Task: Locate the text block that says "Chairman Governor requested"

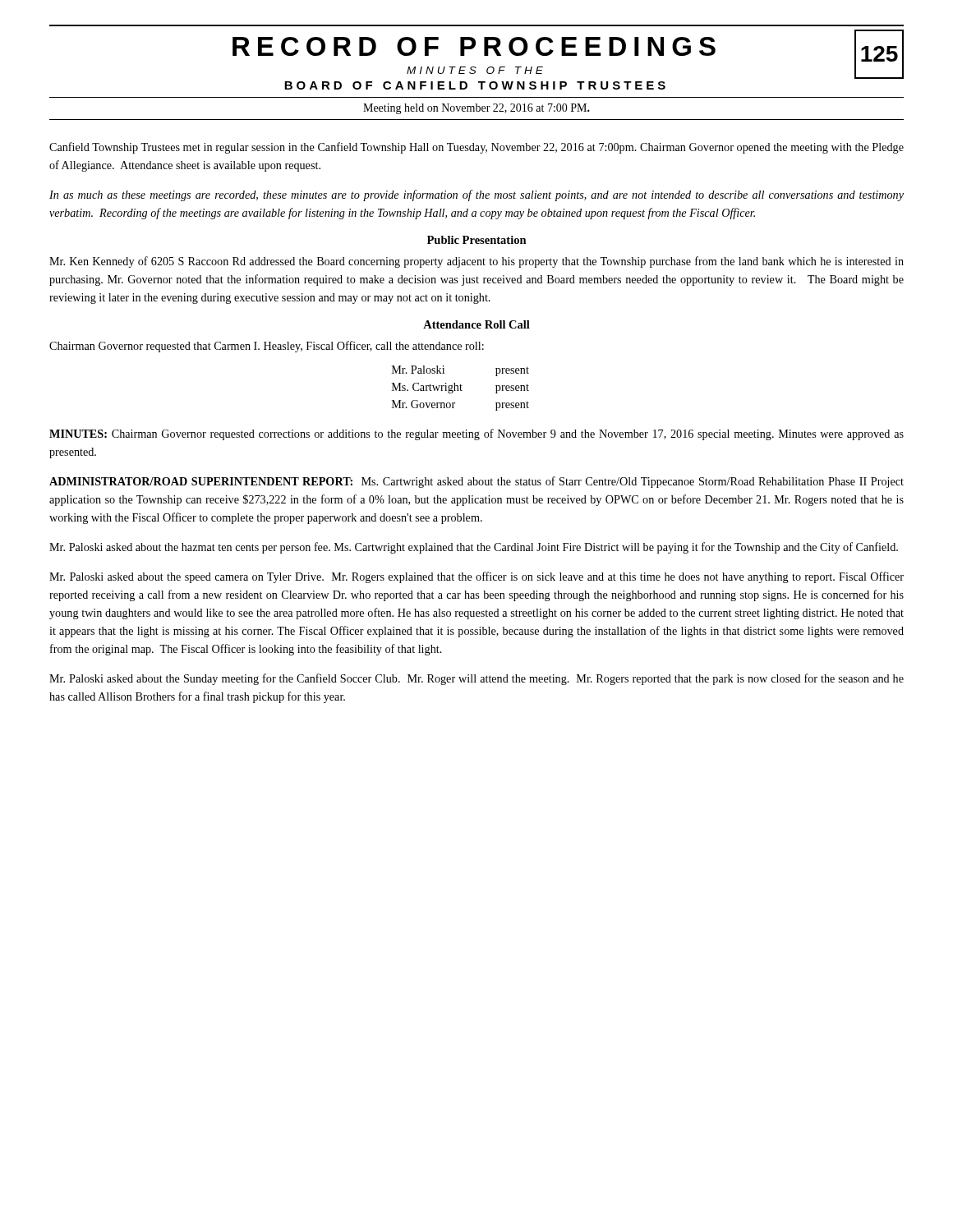Action: coord(267,346)
